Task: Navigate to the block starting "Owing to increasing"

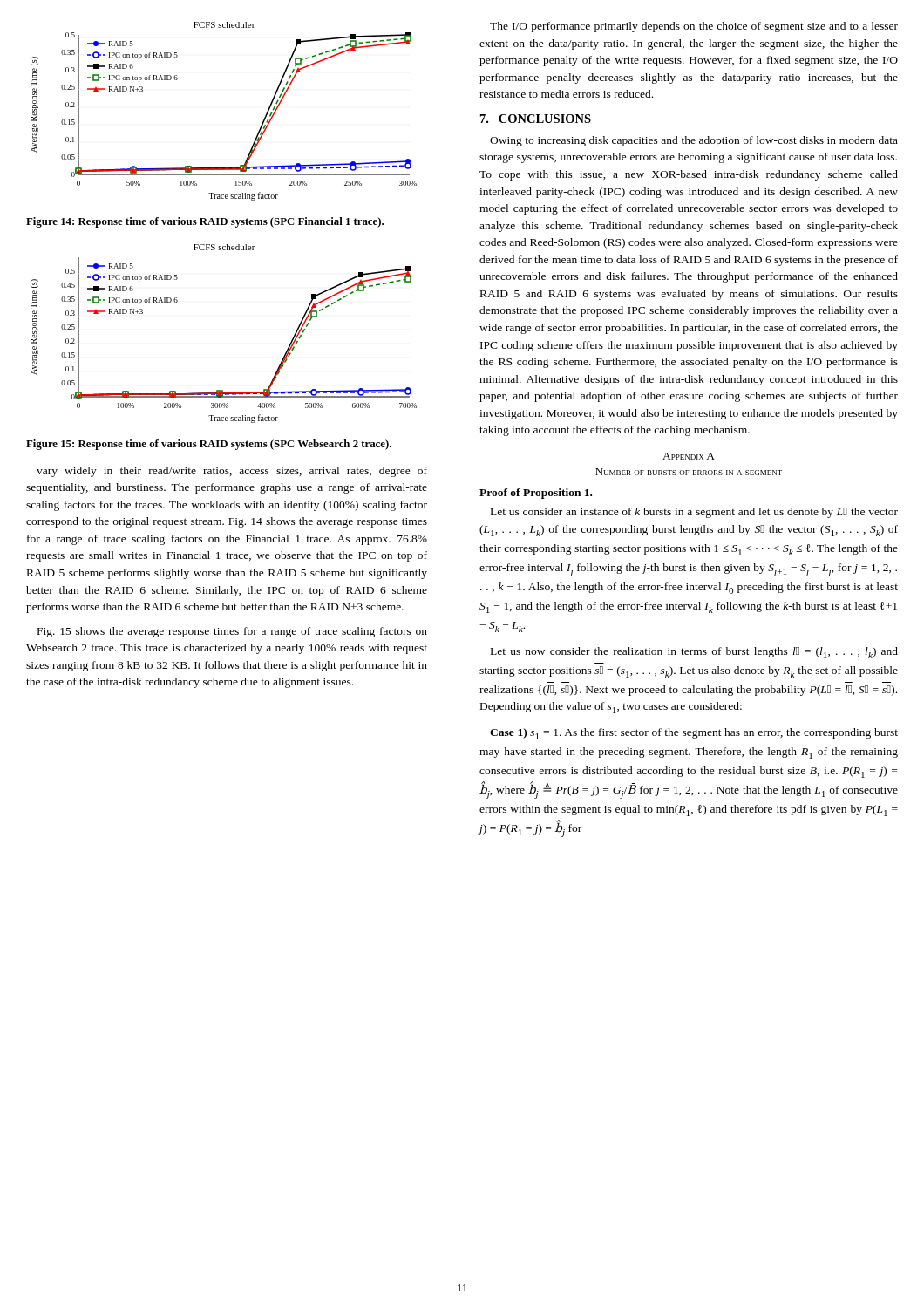Action: point(689,285)
